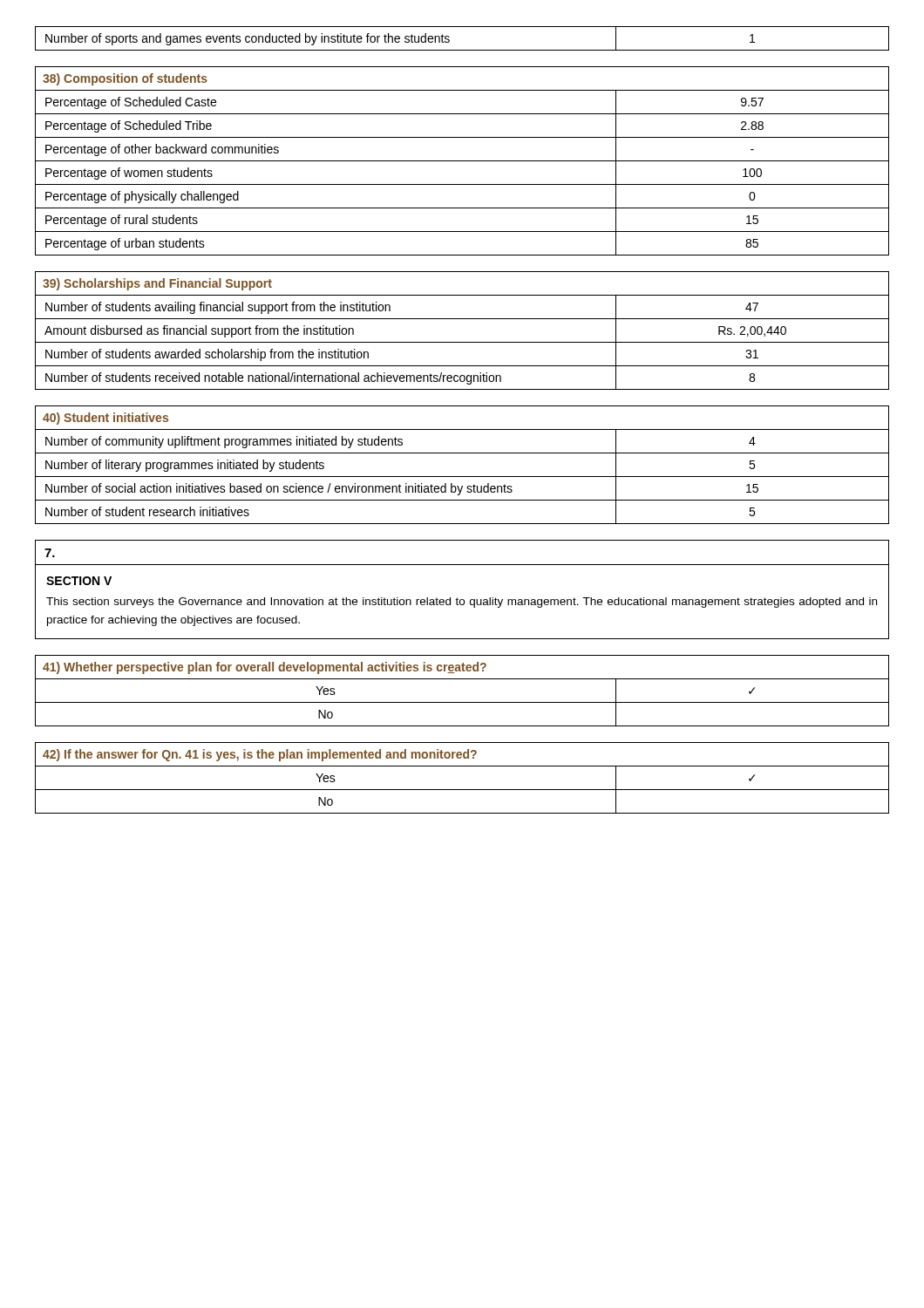
Task: Click on the table containing "Number of sports"
Action: point(462,38)
